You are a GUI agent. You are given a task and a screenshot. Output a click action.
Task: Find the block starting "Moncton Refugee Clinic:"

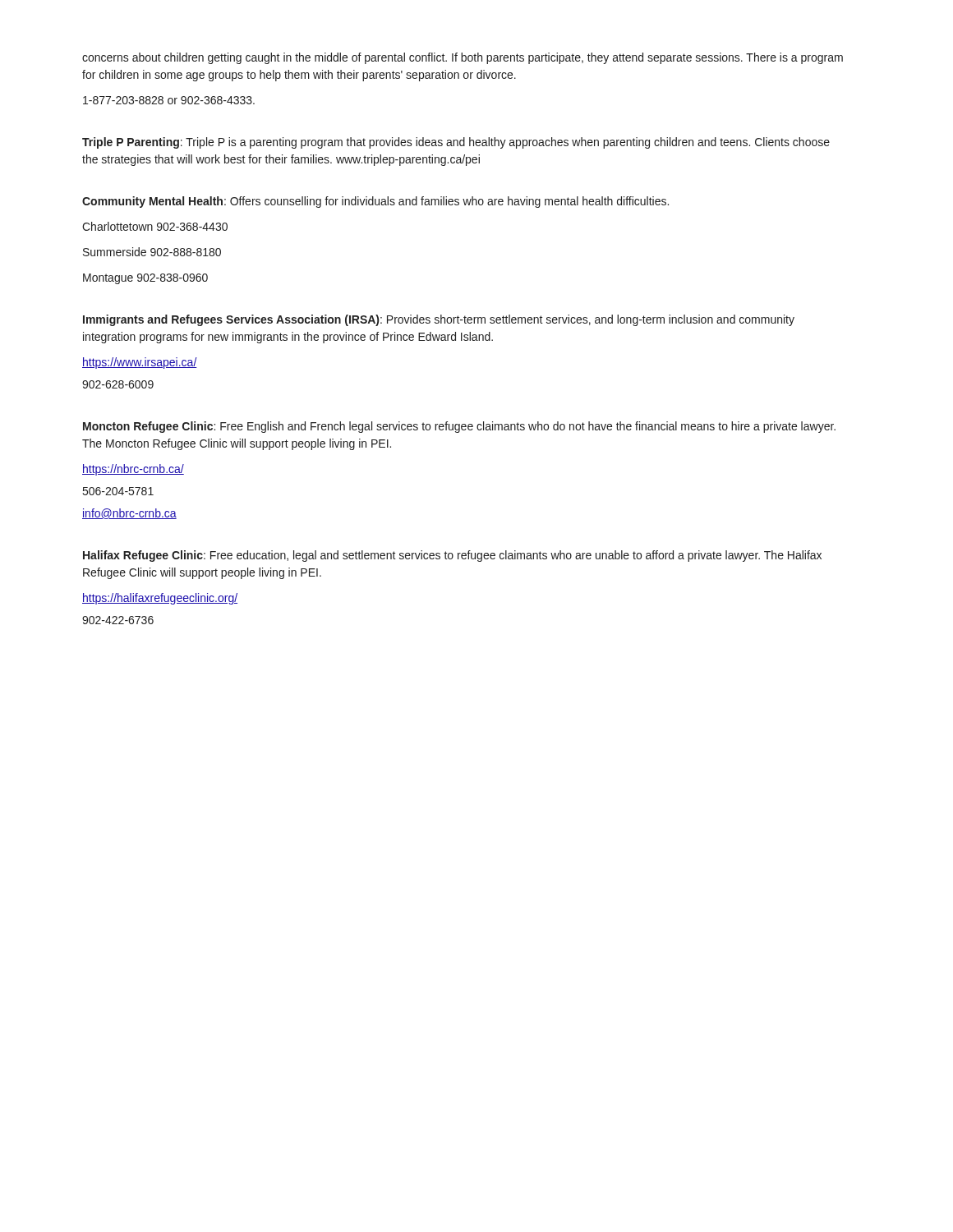coord(459,427)
